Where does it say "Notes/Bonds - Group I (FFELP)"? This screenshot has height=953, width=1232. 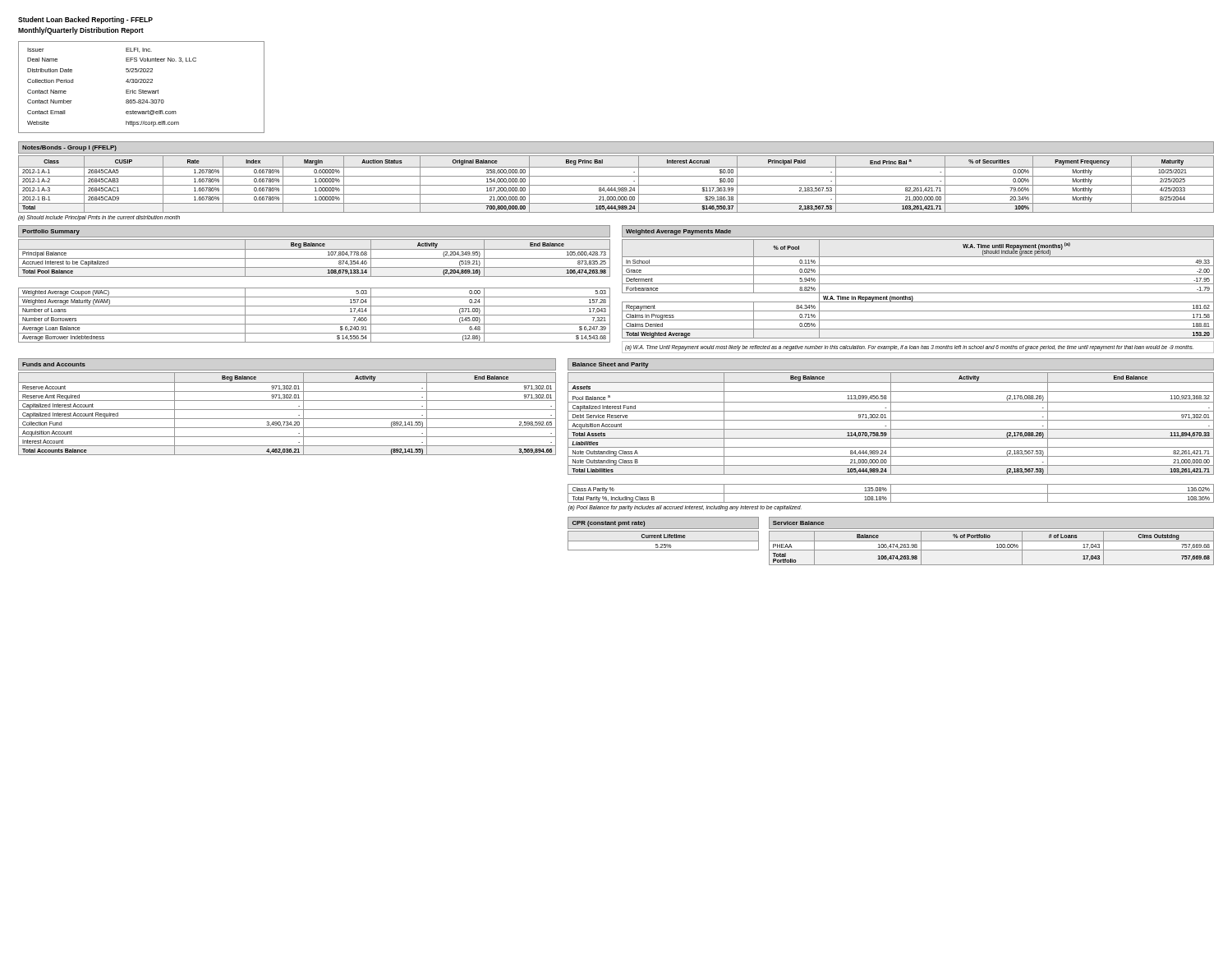tap(69, 147)
